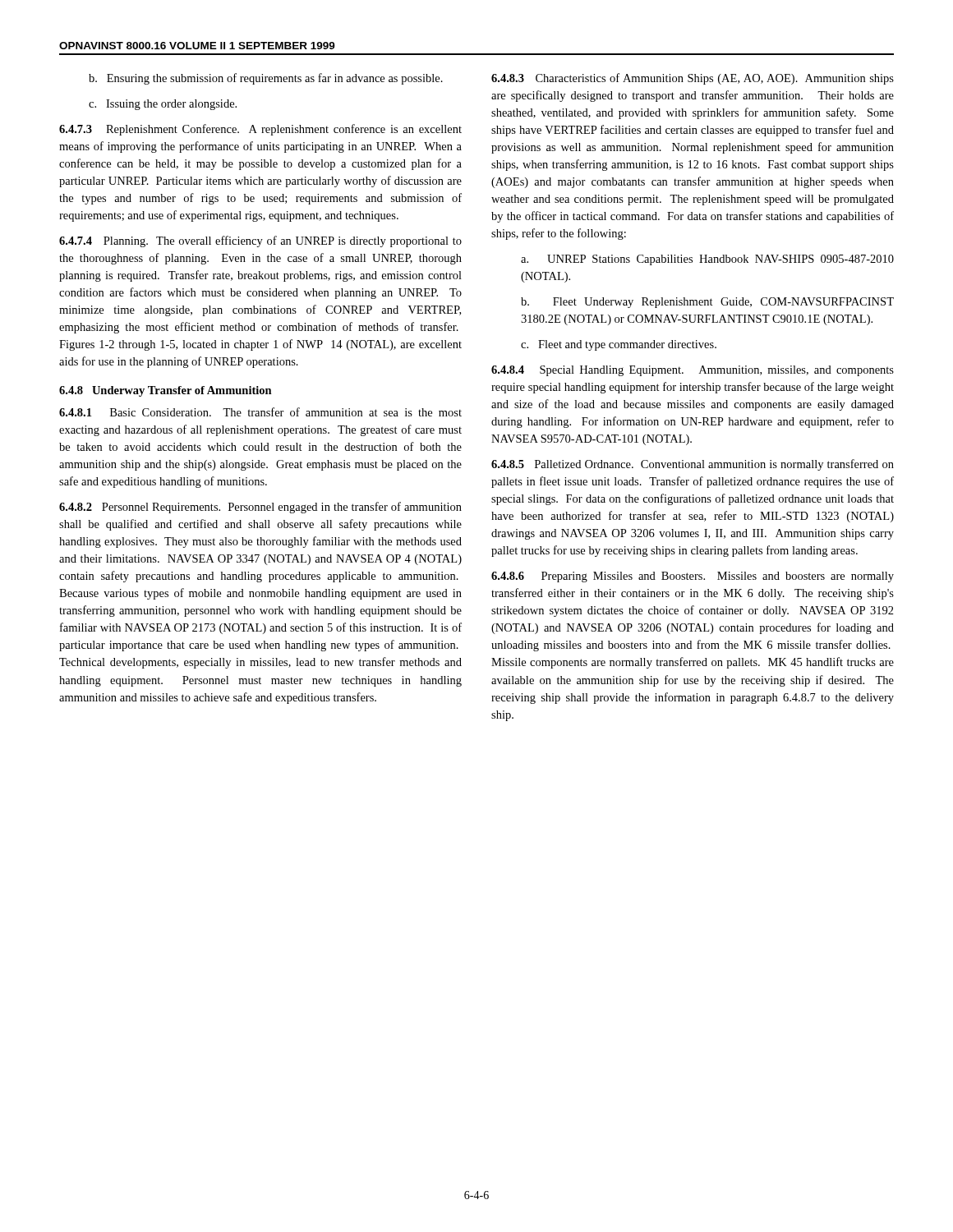The width and height of the screenshot is (953, 1232).
Task: Click on the text block starting "4.8.3 Characteristics of Ammunition Ships"
Action: click(693, 156)
